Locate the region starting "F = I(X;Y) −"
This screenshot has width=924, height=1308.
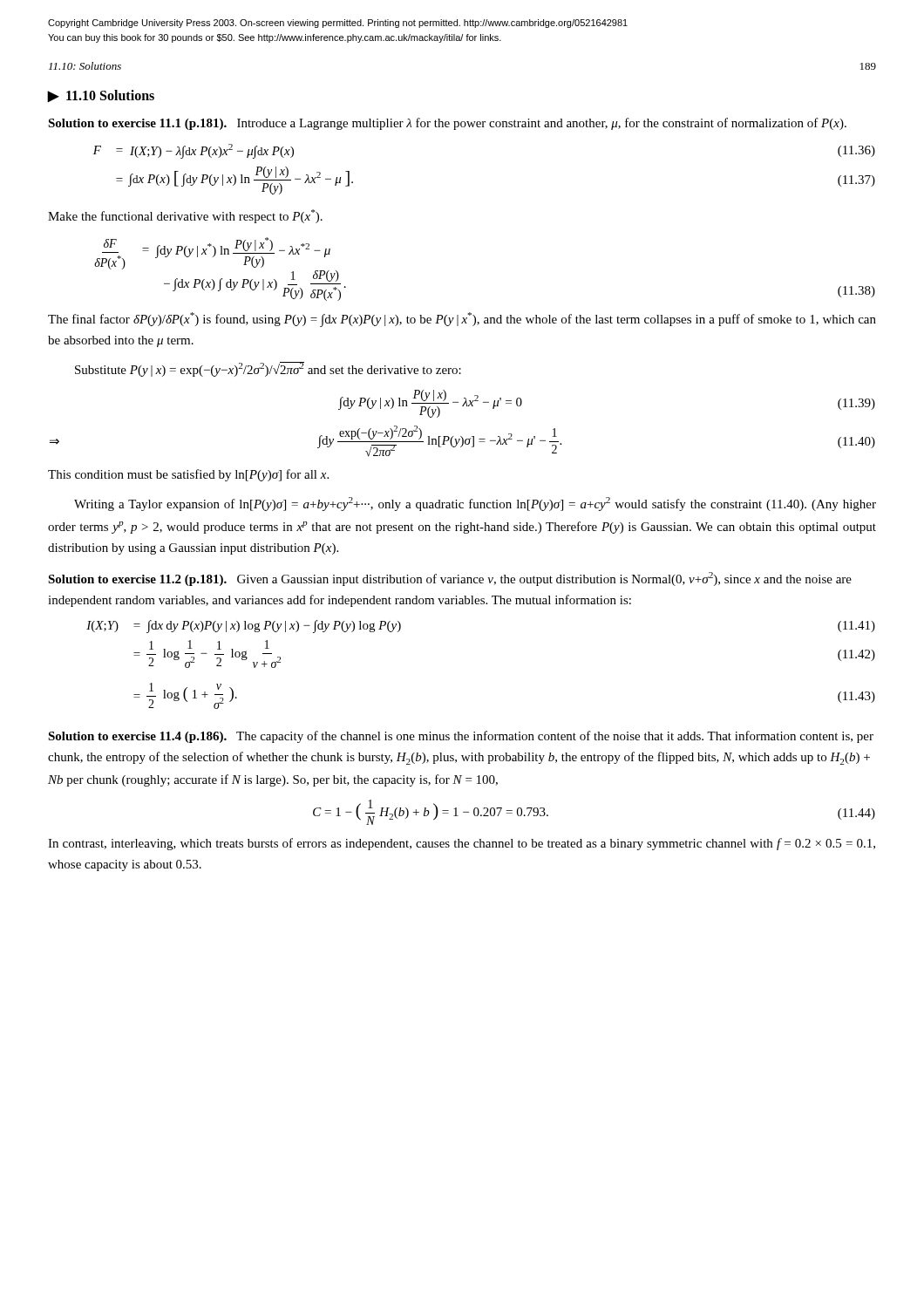tap(186, 151)
